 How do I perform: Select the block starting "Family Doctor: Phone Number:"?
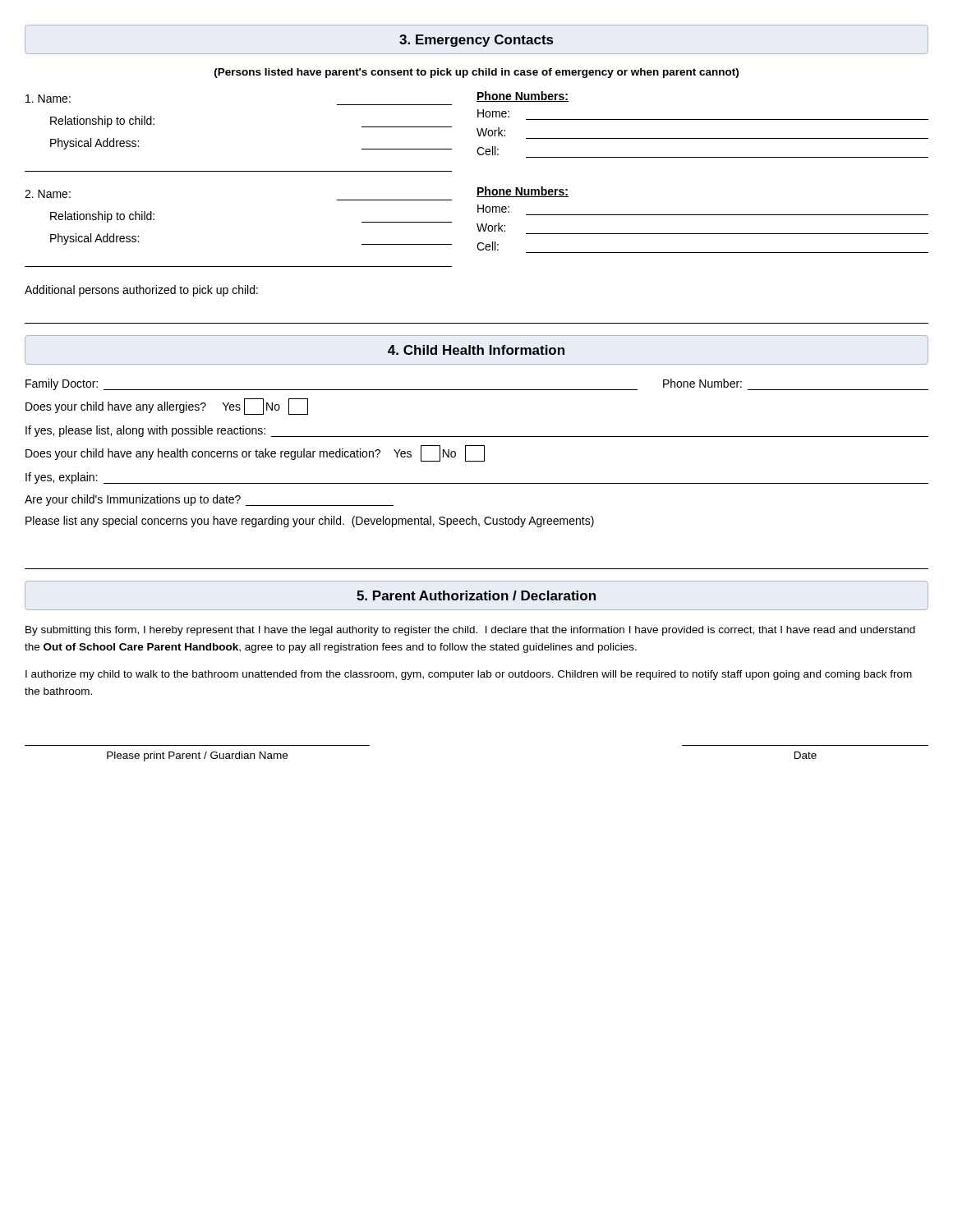point(476,383)
